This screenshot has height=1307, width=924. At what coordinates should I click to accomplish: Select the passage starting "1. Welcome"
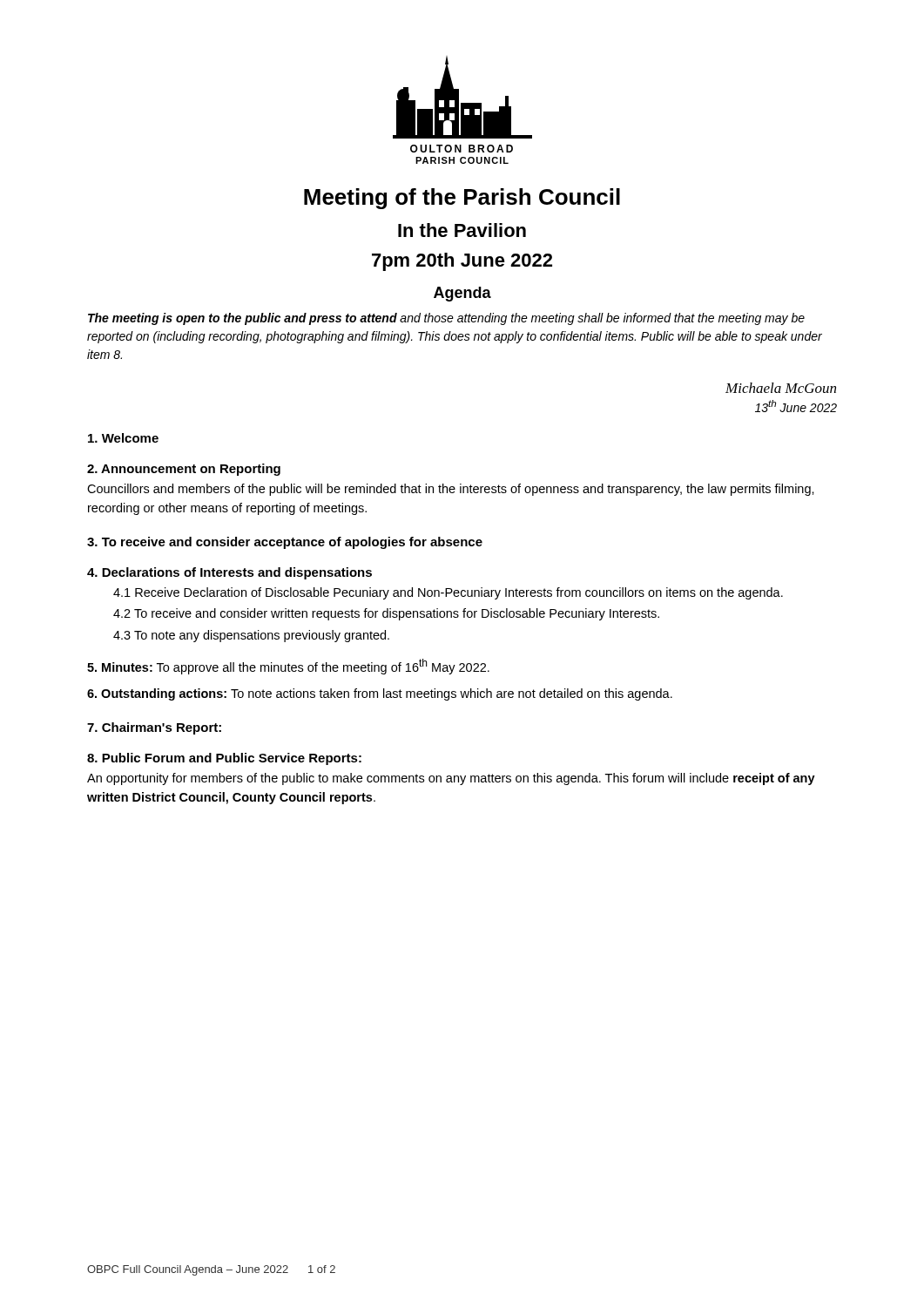click(x=123, y=438)
